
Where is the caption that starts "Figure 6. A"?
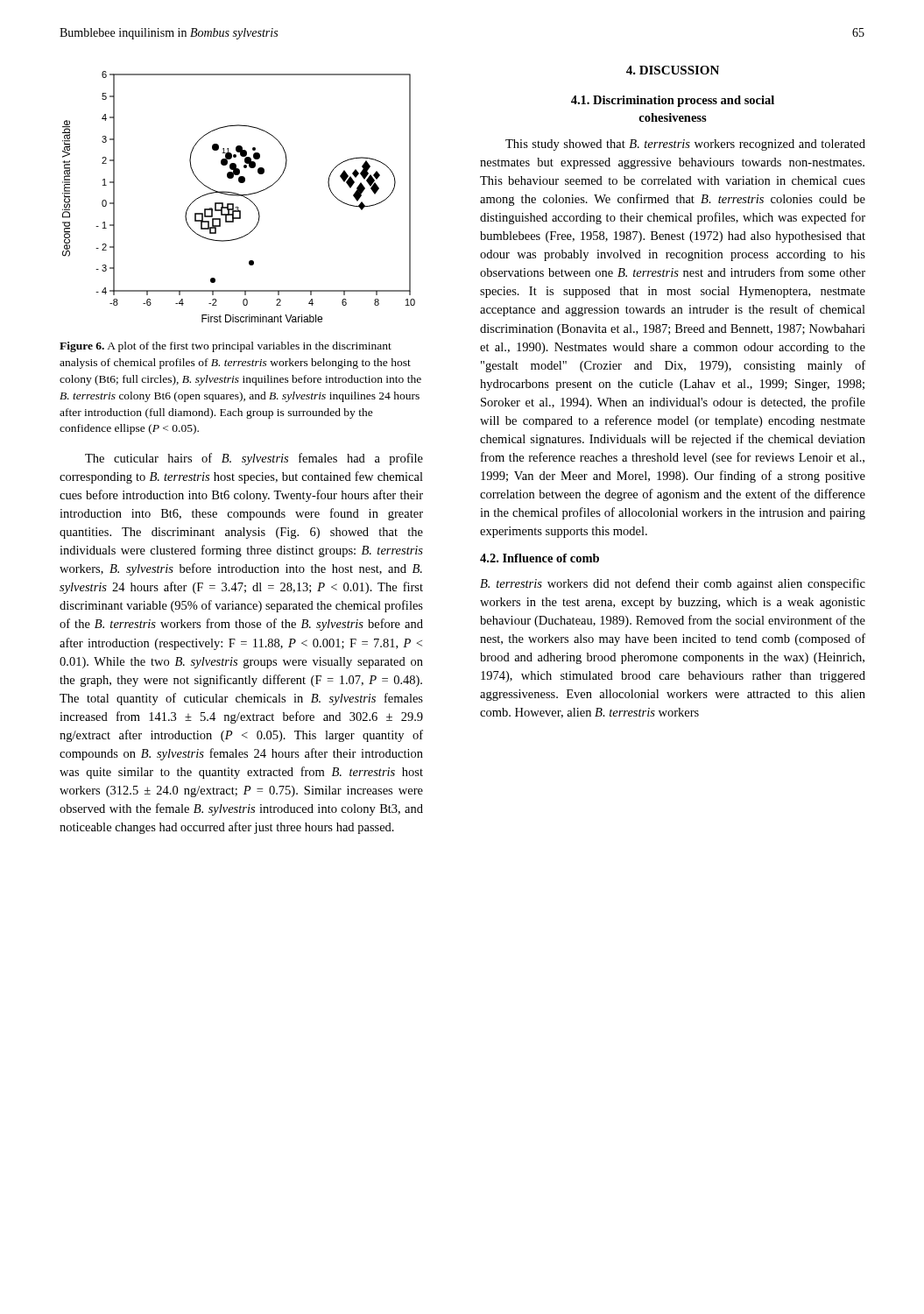coord(241,387)
